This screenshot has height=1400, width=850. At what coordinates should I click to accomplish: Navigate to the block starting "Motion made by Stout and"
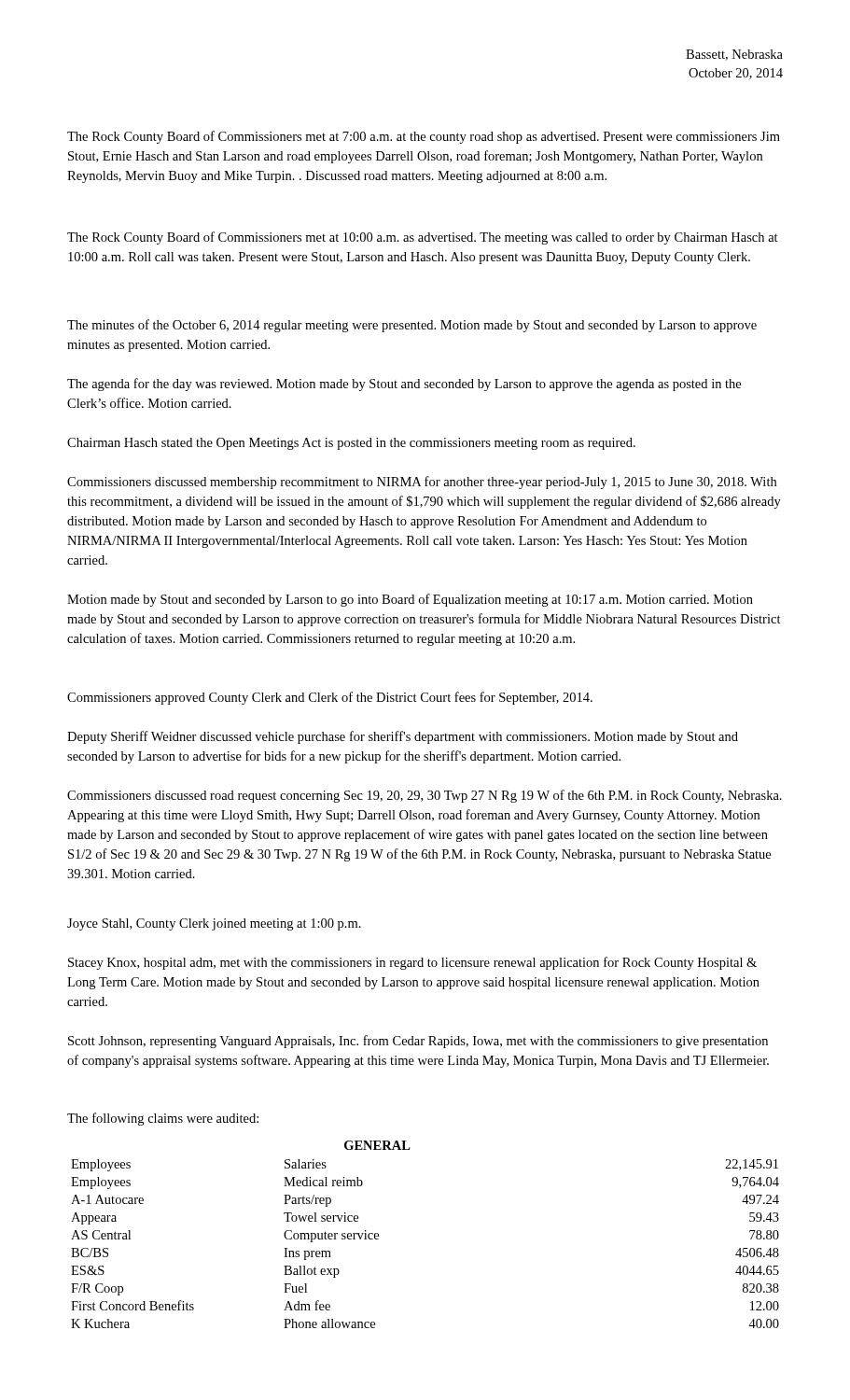424,619
